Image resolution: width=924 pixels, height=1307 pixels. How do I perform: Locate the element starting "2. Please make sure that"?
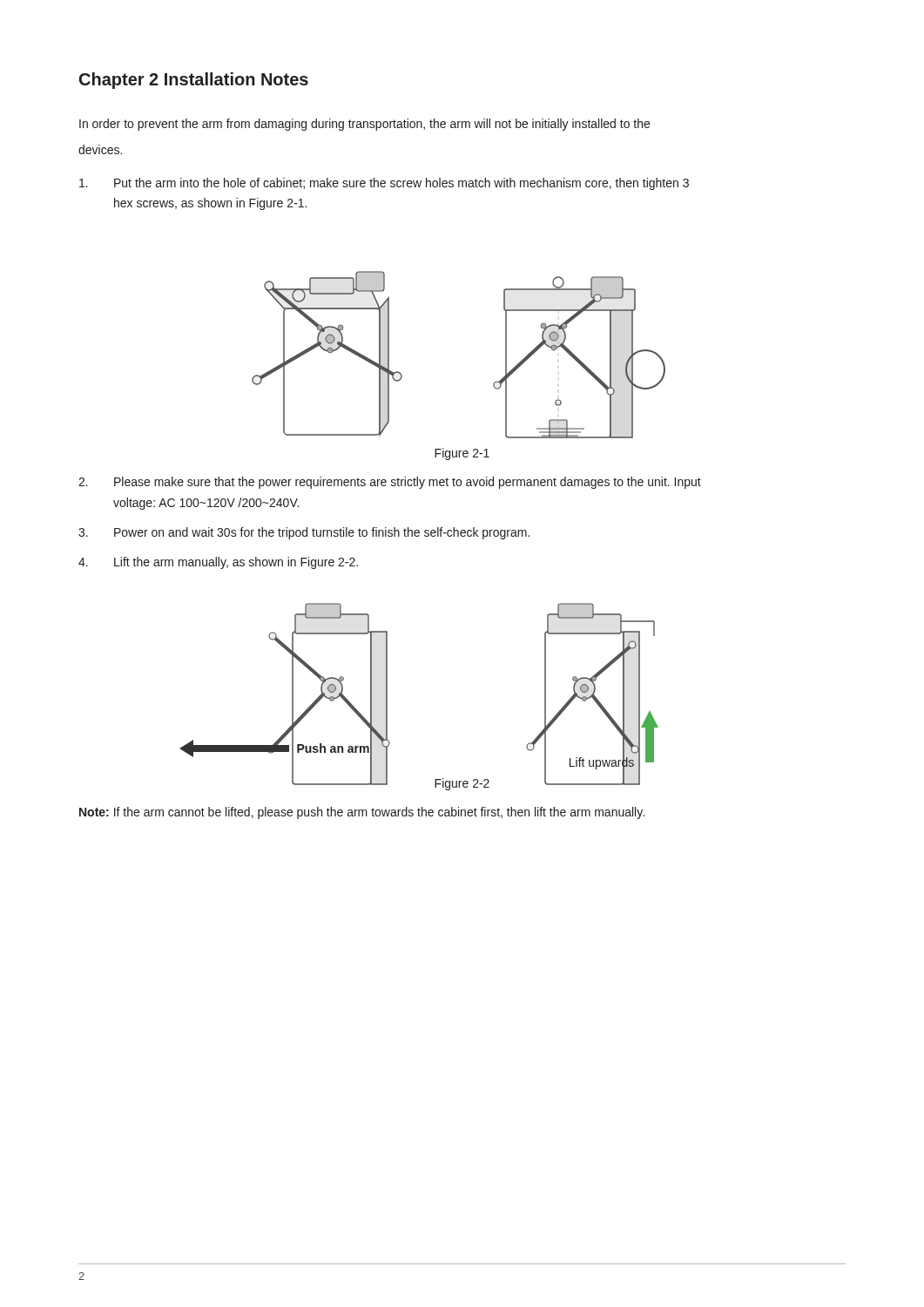click(462, 493)
